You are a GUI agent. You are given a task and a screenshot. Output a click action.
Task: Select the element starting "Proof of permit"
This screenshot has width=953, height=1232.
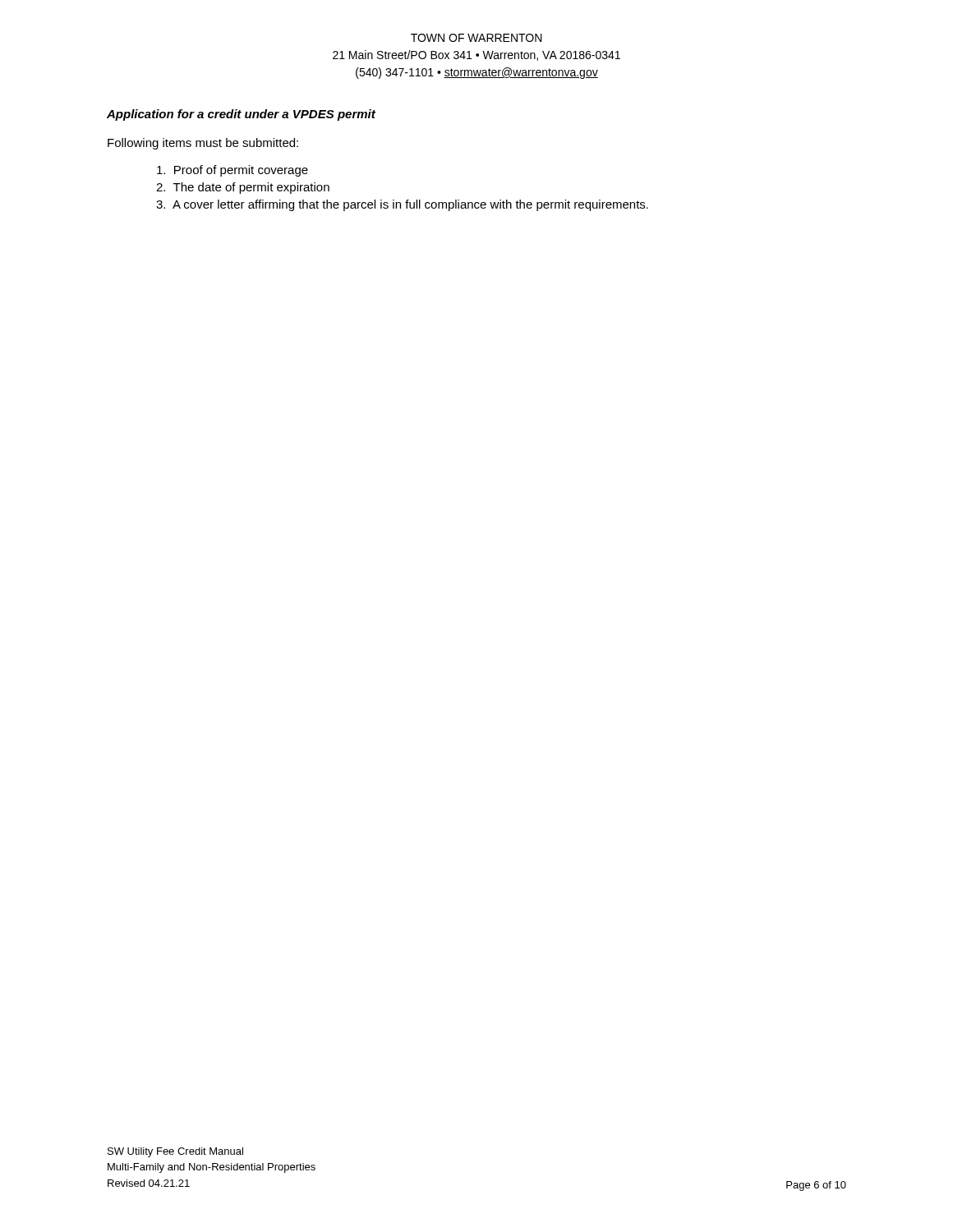[232, 170]
